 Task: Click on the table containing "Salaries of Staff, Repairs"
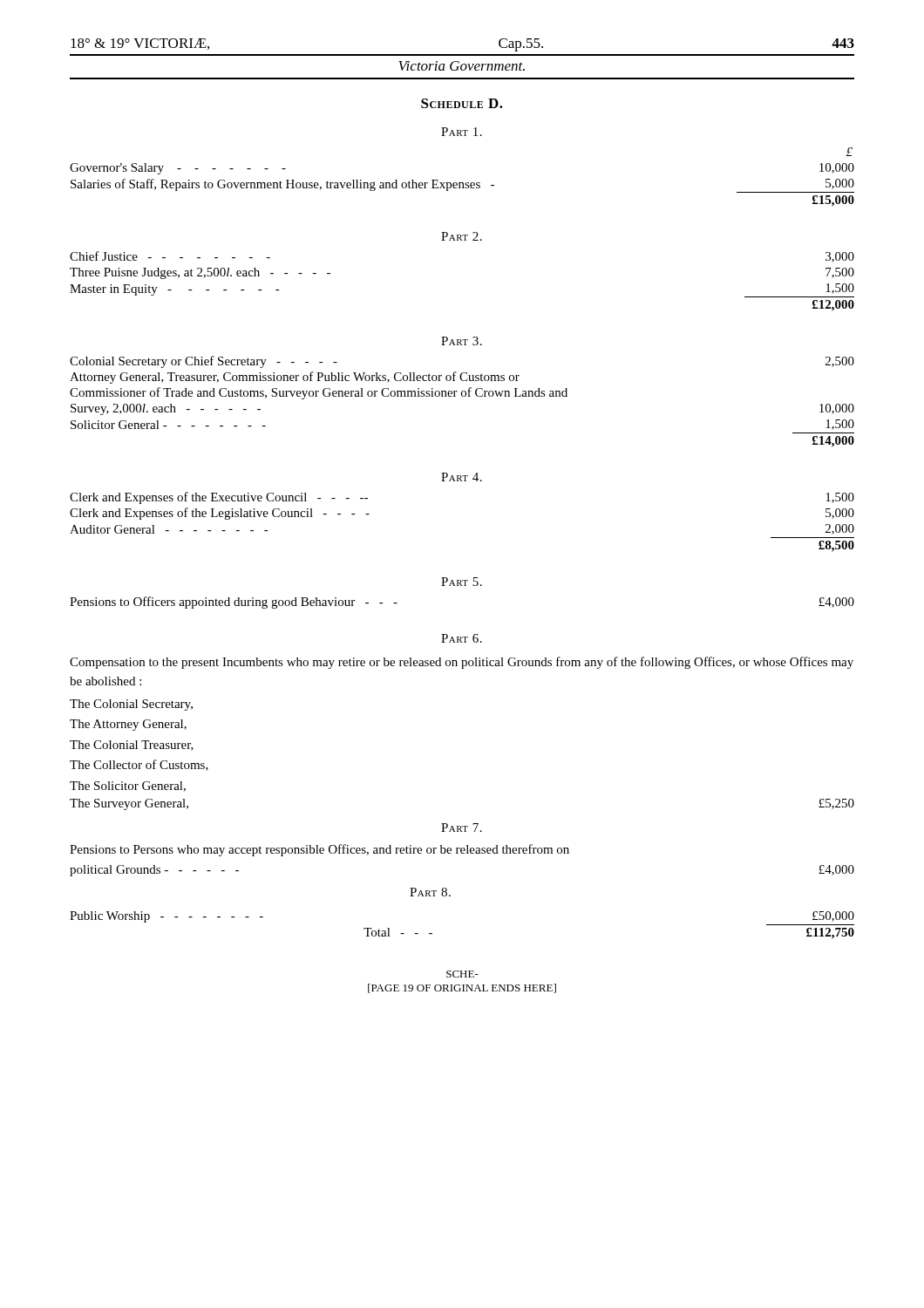click(x=462, y=177)
